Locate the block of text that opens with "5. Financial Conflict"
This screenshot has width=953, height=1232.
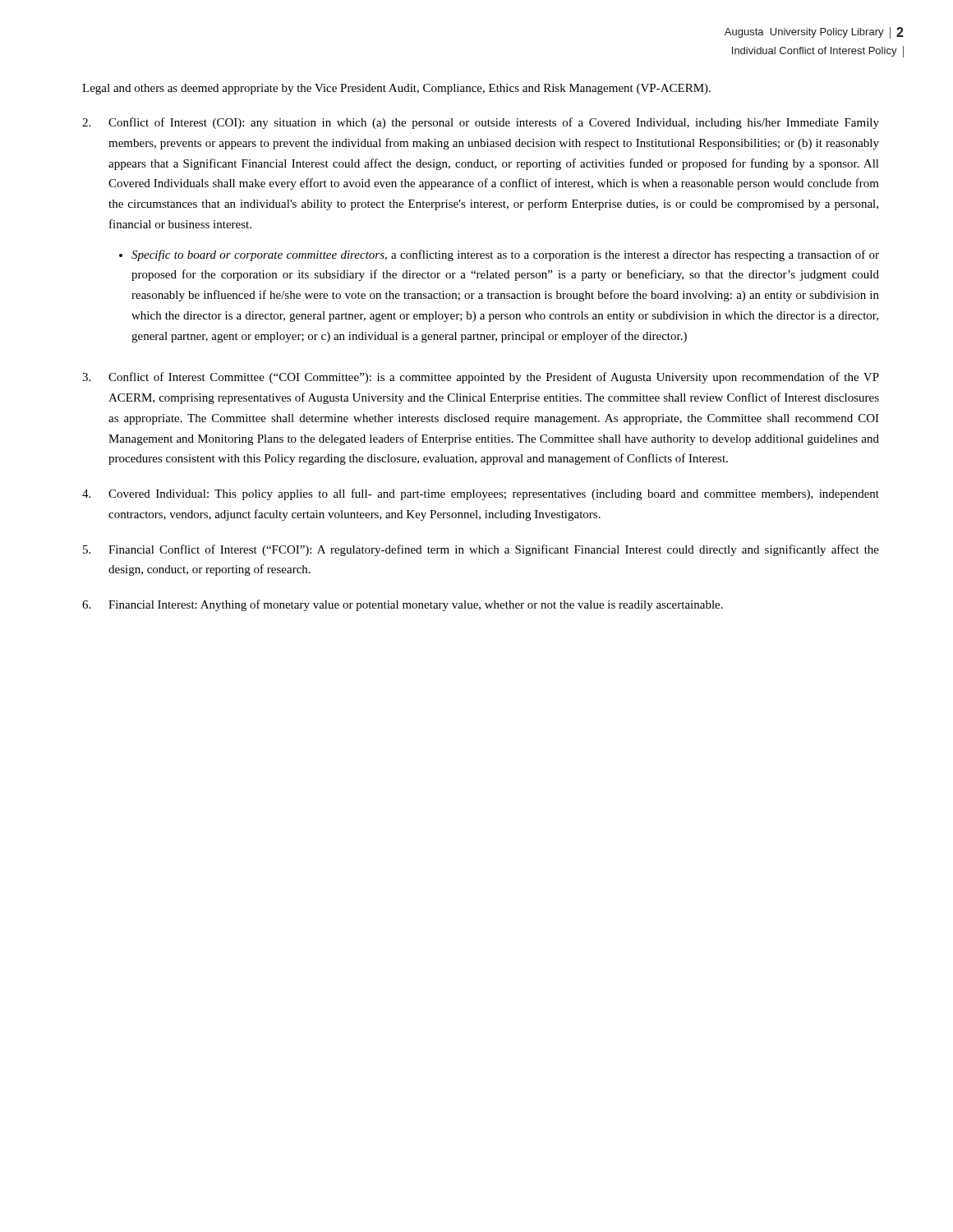[481, 560]
